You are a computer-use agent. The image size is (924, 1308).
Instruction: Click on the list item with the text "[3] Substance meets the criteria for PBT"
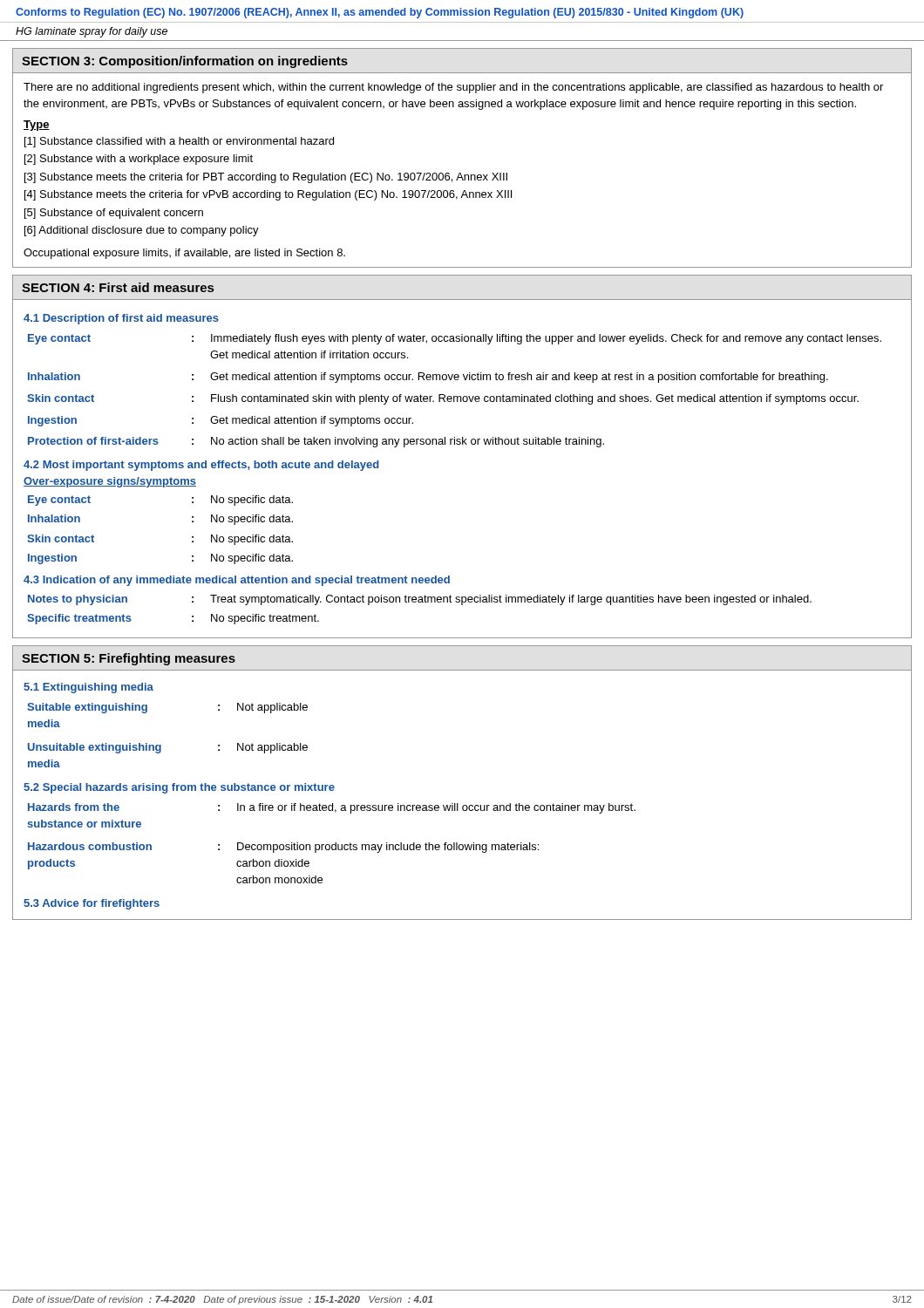pyautogui.click(x=266, y=176)
